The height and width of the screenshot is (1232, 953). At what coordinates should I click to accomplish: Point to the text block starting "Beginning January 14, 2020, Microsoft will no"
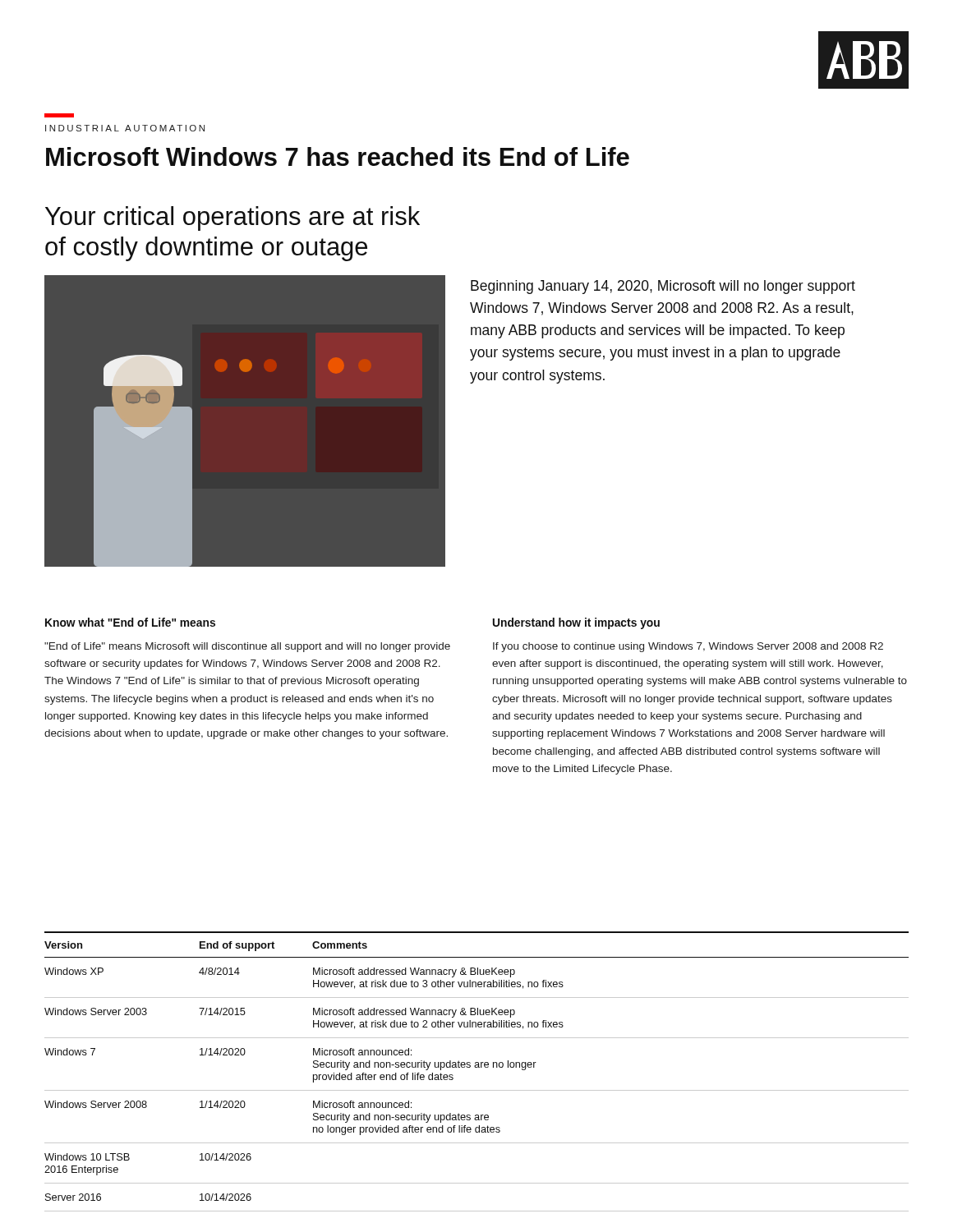663,330
